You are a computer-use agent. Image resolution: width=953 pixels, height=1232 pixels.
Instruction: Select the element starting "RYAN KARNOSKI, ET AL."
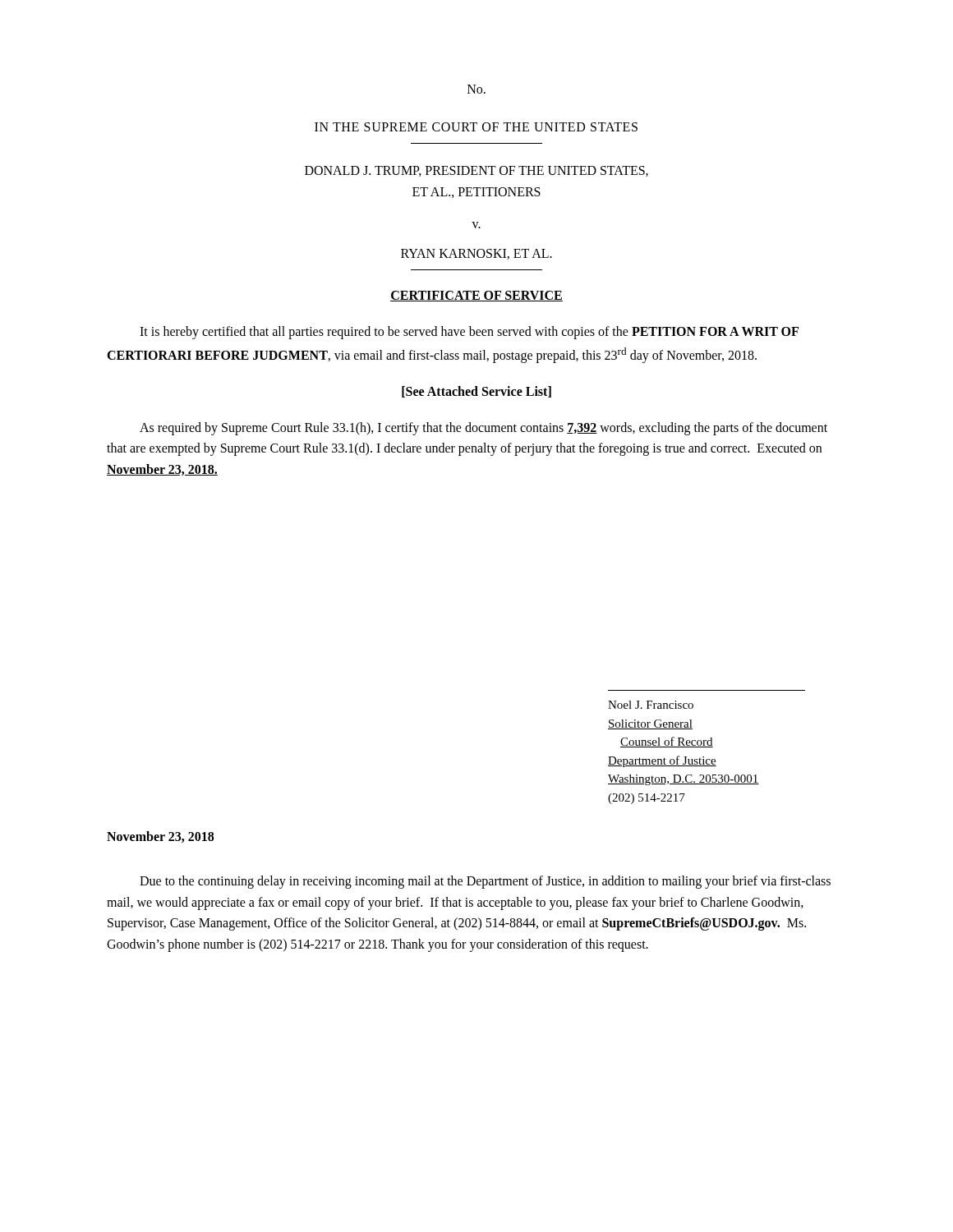tap(476, 254)
